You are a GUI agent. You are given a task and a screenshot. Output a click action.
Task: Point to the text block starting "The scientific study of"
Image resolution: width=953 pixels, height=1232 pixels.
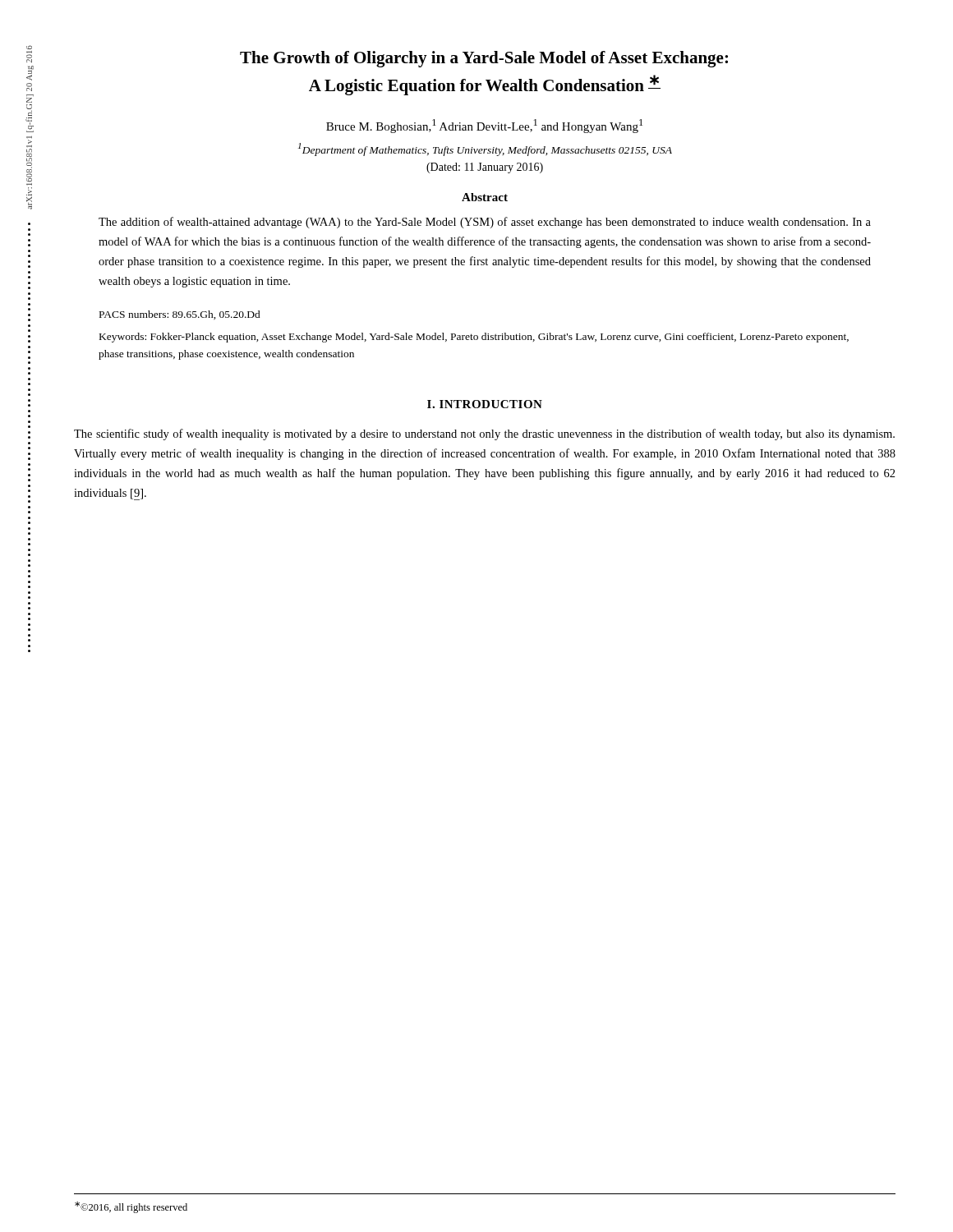[485, 463]
